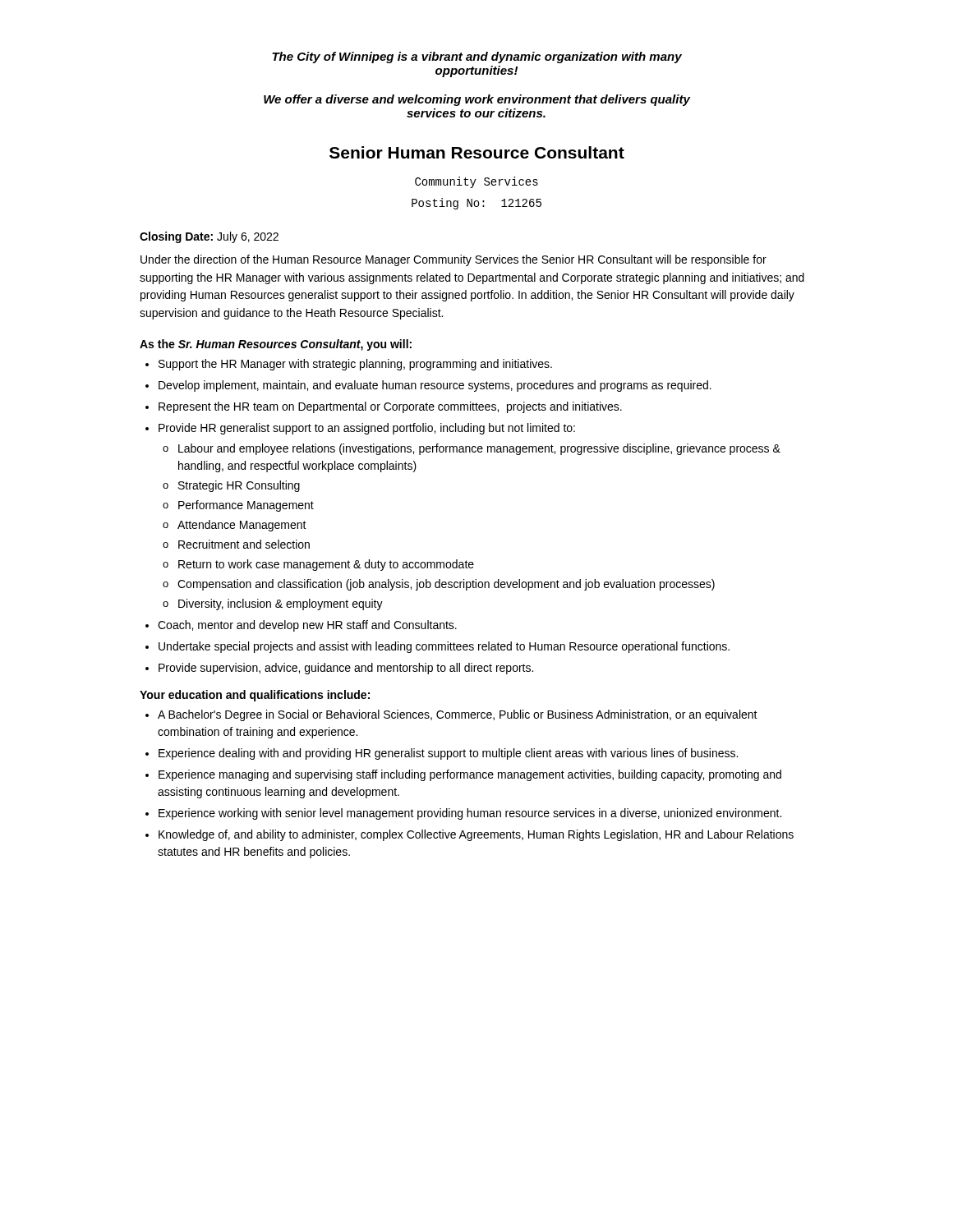Locate the text block starting "A Bachelor's Degree in Social or Behavioral Sciences,"
The height and width of the screenshot is (1232, 953).
(x=486, y=723)
